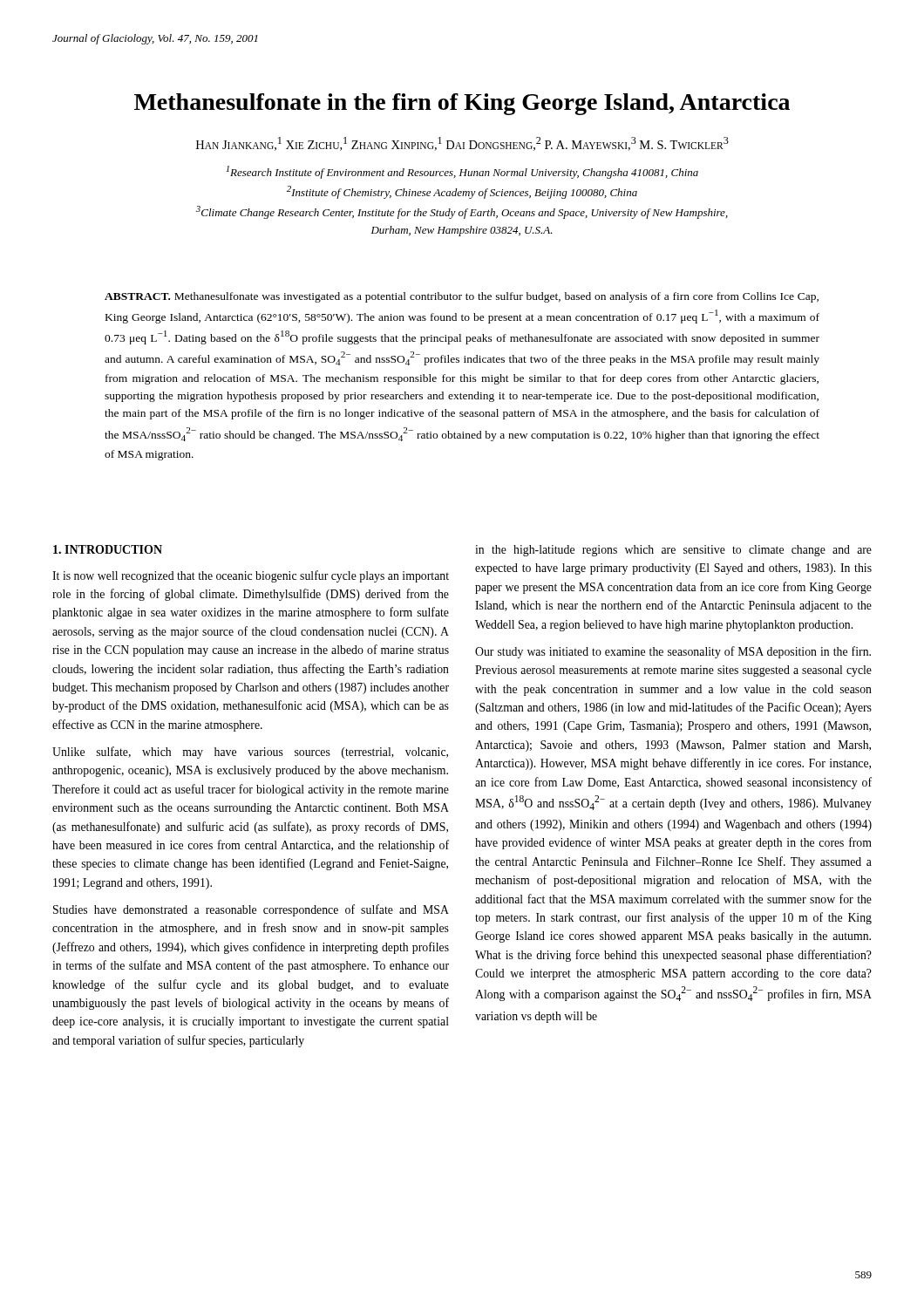
Task: Click on the element starting "1. INTRODUCTION"
Action: pyautogui.click(x=107, y=550)
